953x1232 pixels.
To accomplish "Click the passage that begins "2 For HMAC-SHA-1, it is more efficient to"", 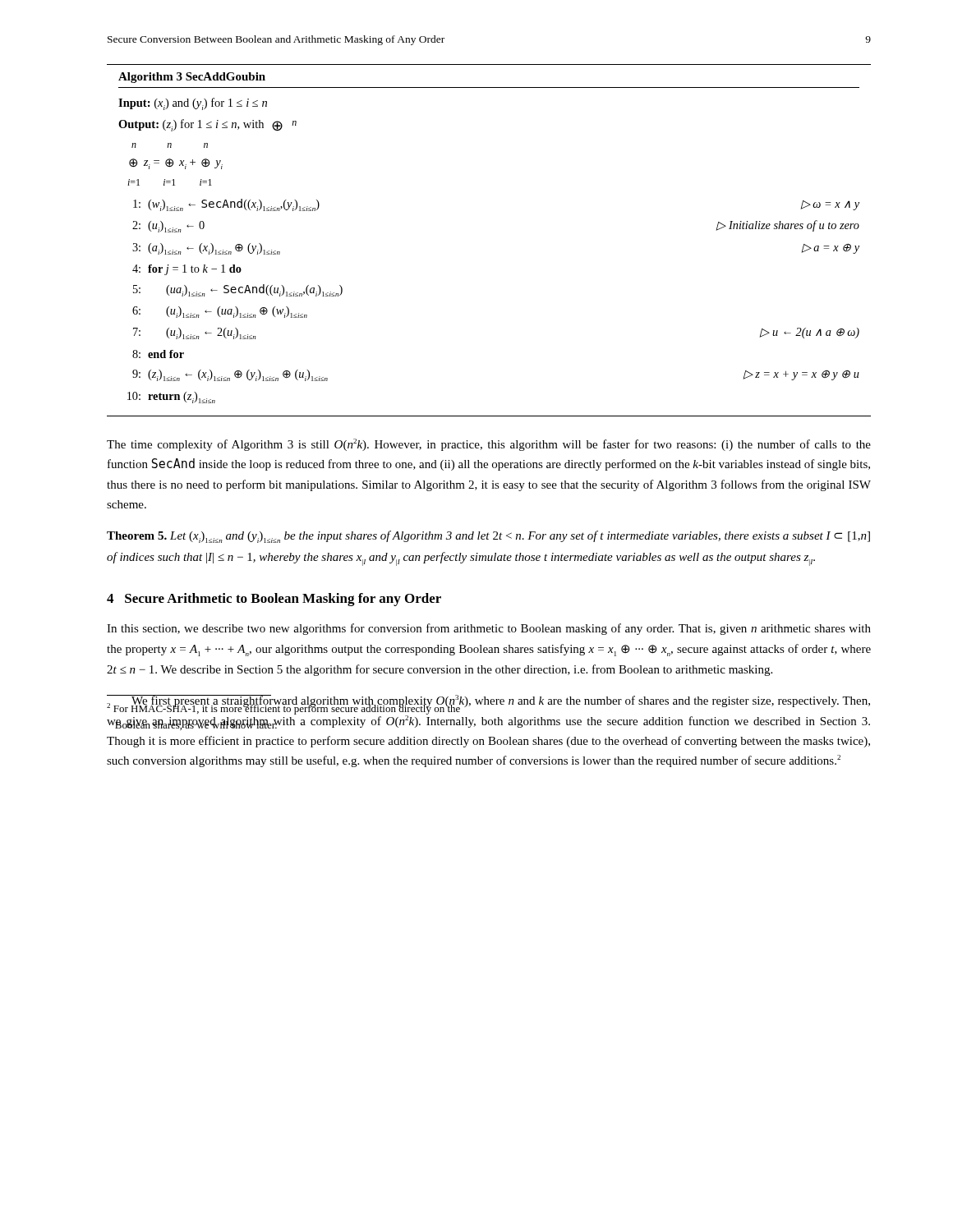I will (x=284, y=716).
